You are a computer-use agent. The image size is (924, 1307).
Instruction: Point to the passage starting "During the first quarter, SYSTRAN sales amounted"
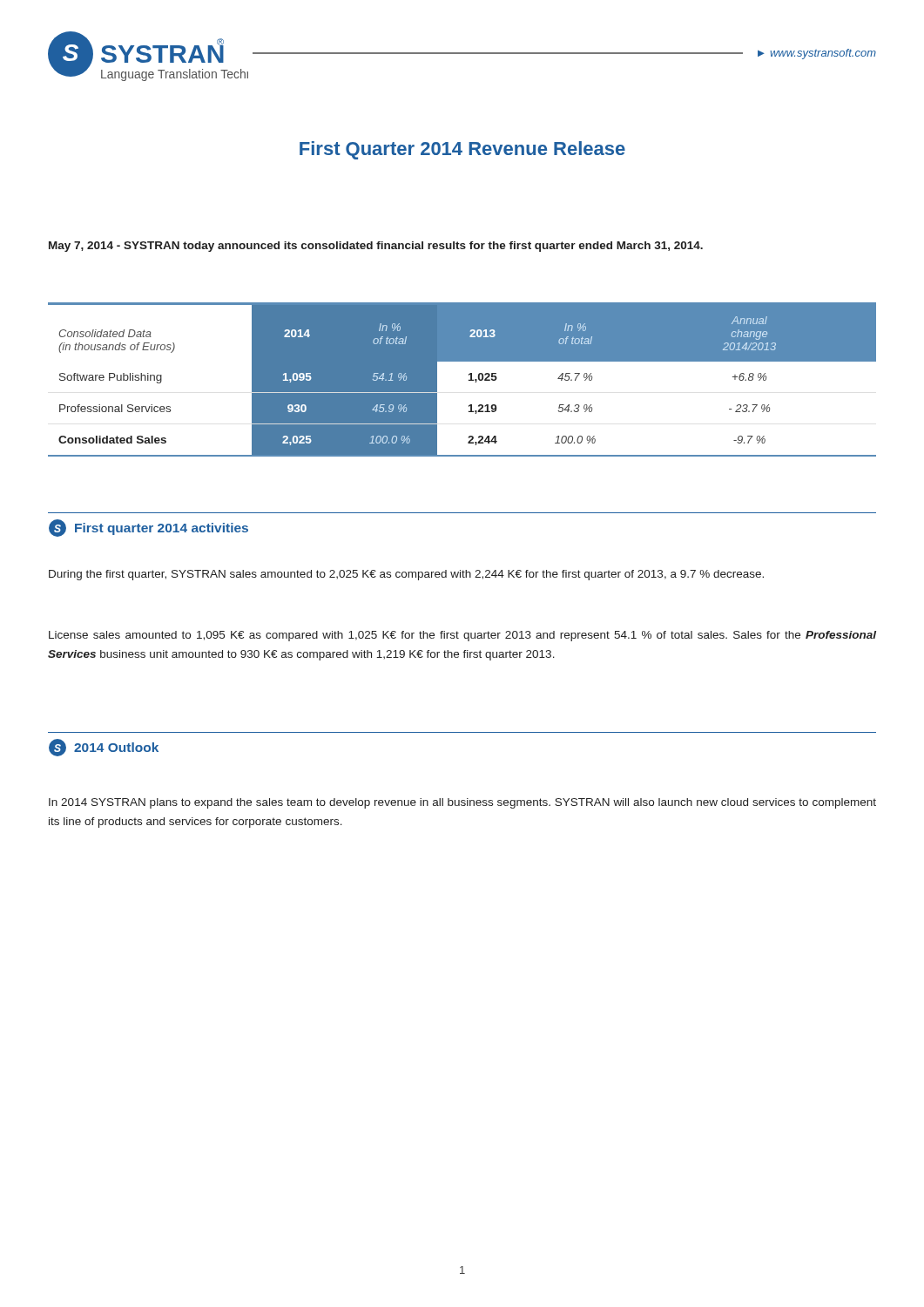point(406,574)
